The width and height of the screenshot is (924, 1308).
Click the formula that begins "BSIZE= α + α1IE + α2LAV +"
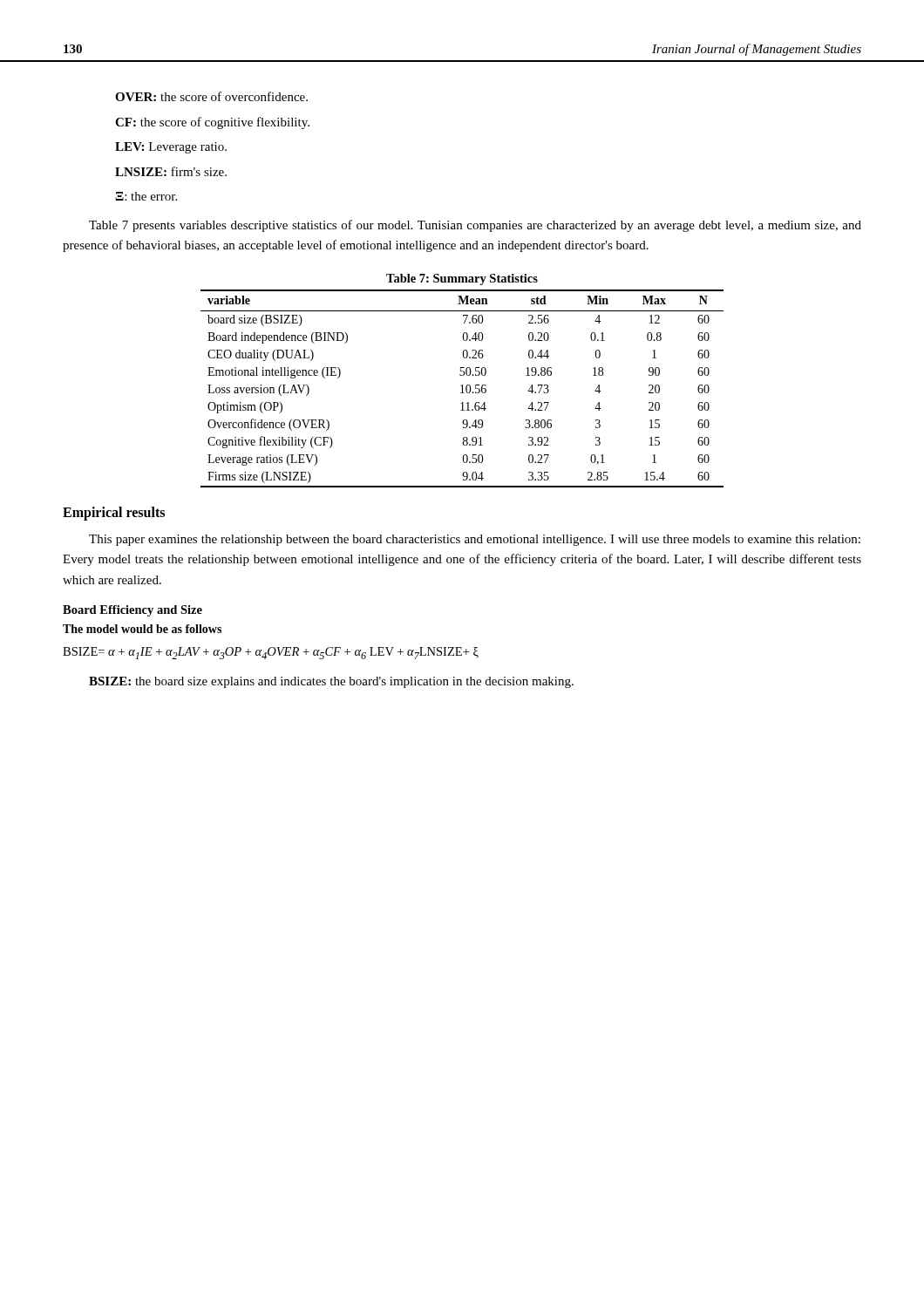click(x=271, y=653)
